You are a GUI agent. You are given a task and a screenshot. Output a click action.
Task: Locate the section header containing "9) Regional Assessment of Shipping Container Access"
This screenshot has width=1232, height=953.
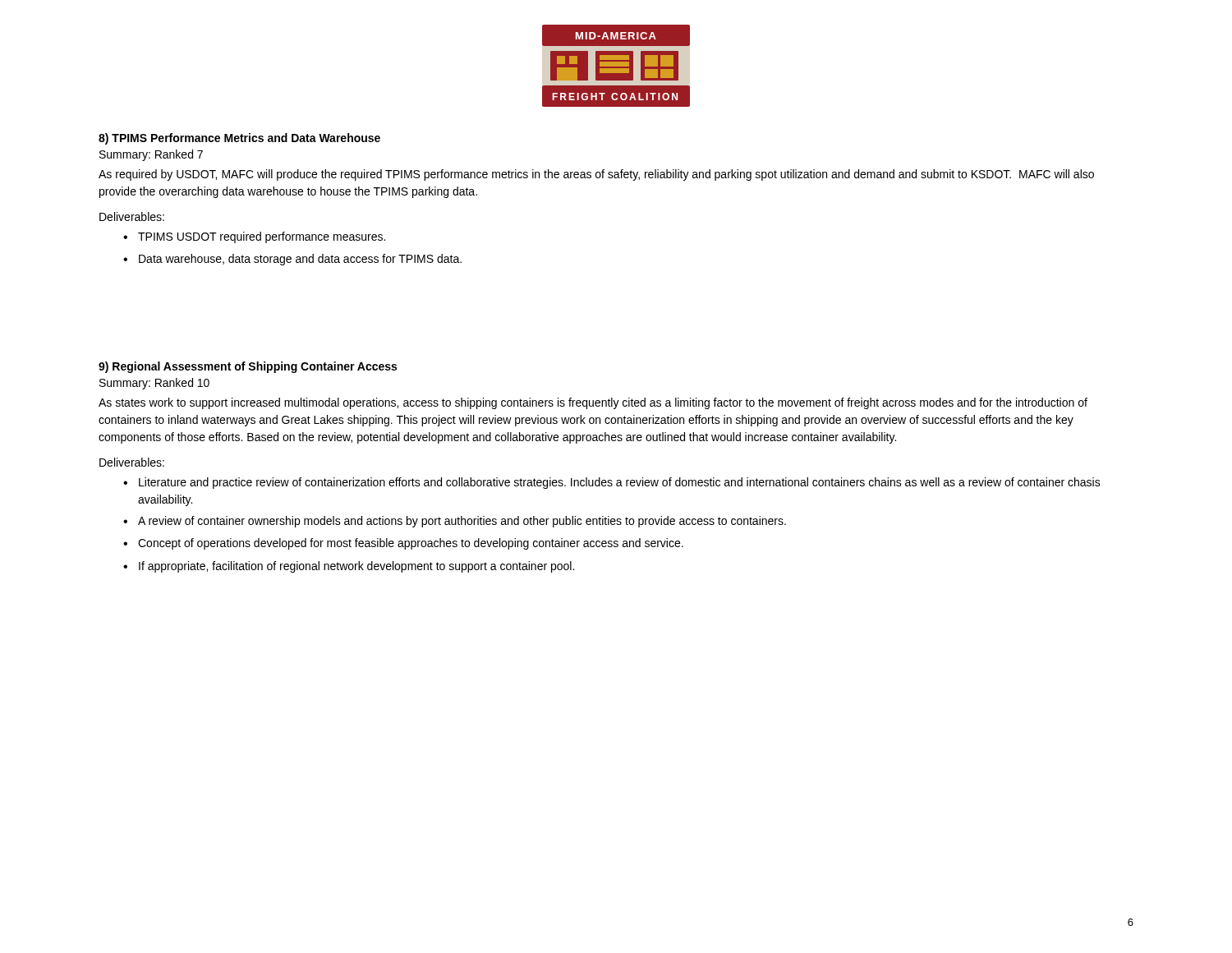coord(248,366)
